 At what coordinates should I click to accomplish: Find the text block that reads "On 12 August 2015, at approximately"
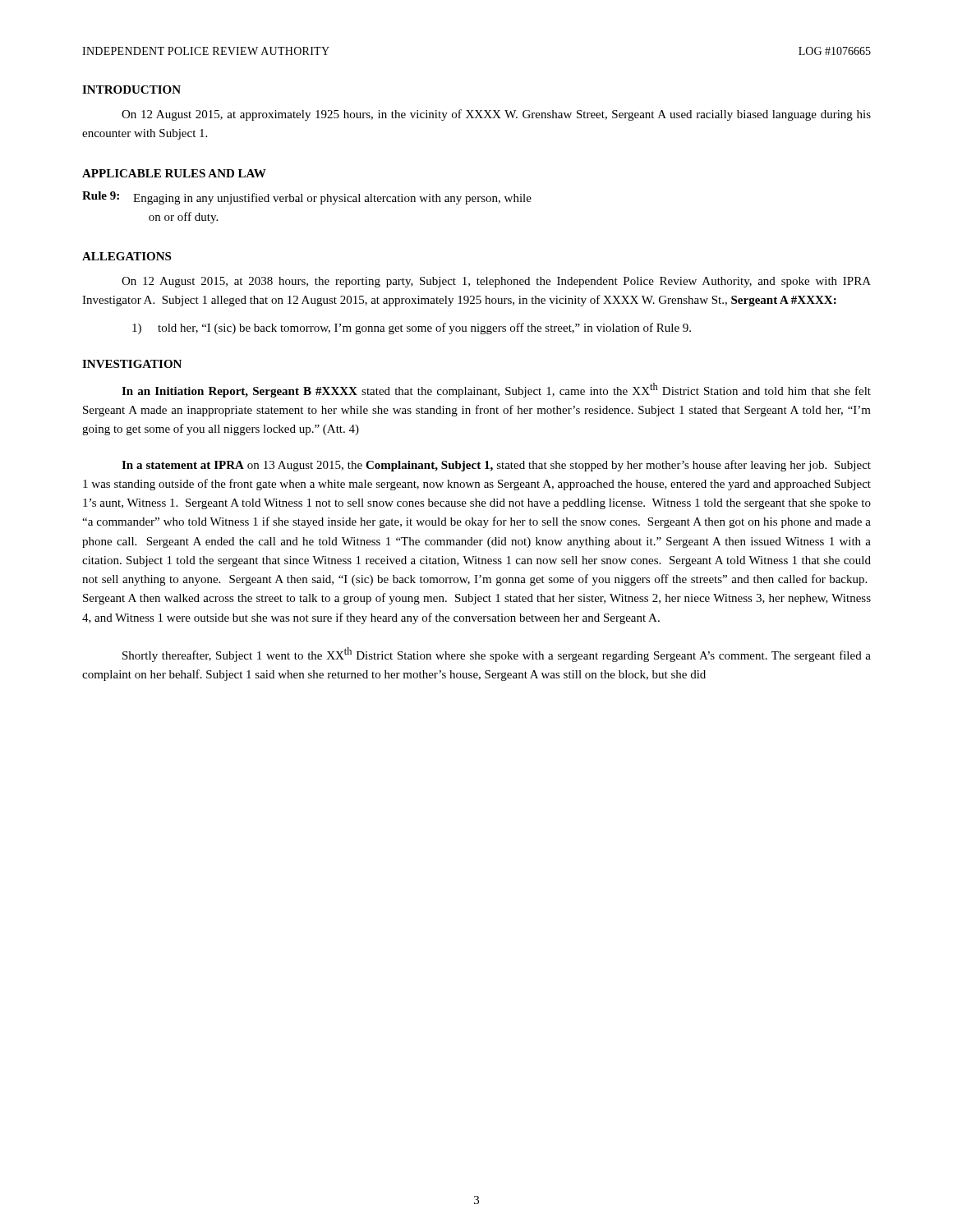[476, 124]
